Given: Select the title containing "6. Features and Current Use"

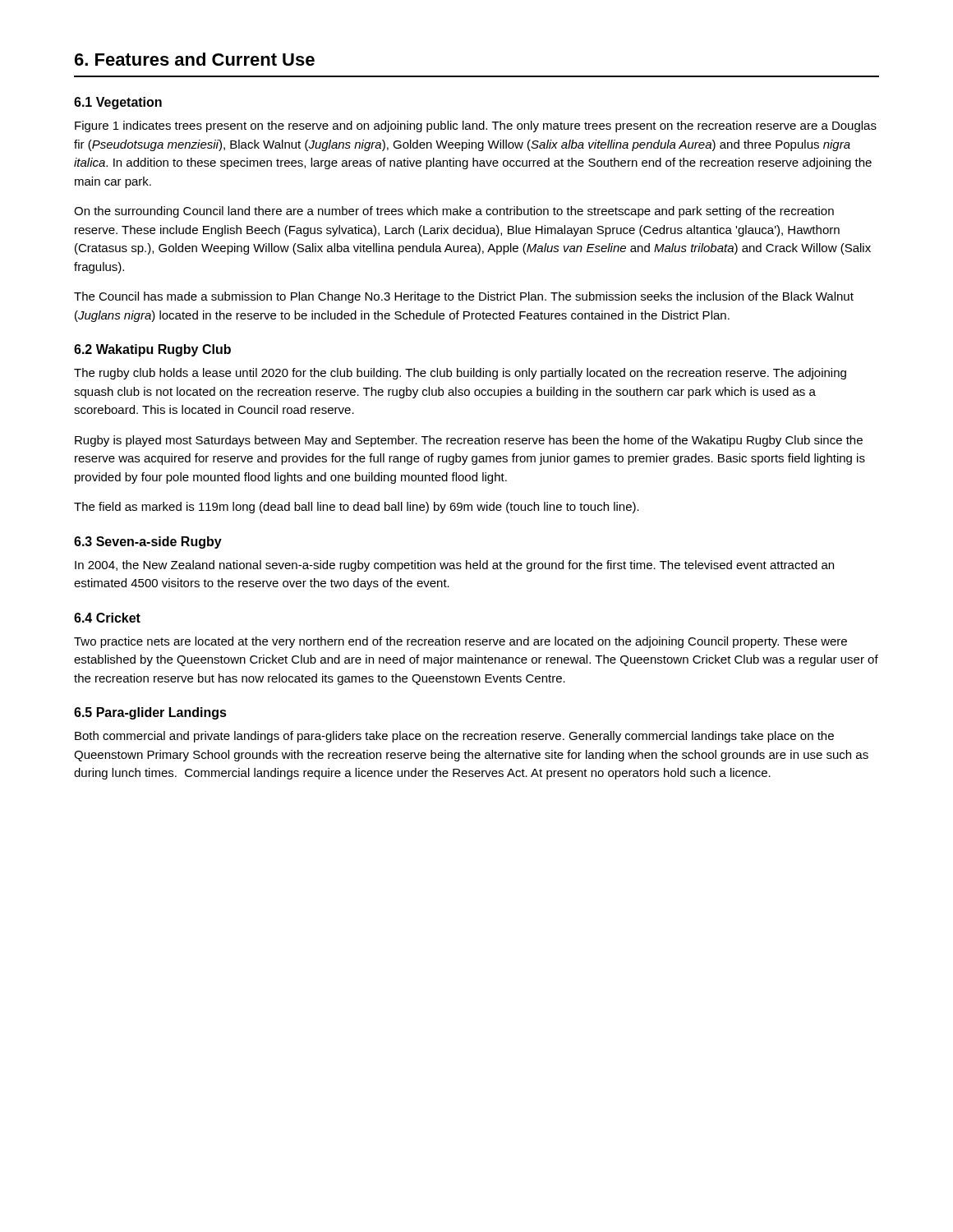Looking at the screenshot, I should [x=194, y=60].
